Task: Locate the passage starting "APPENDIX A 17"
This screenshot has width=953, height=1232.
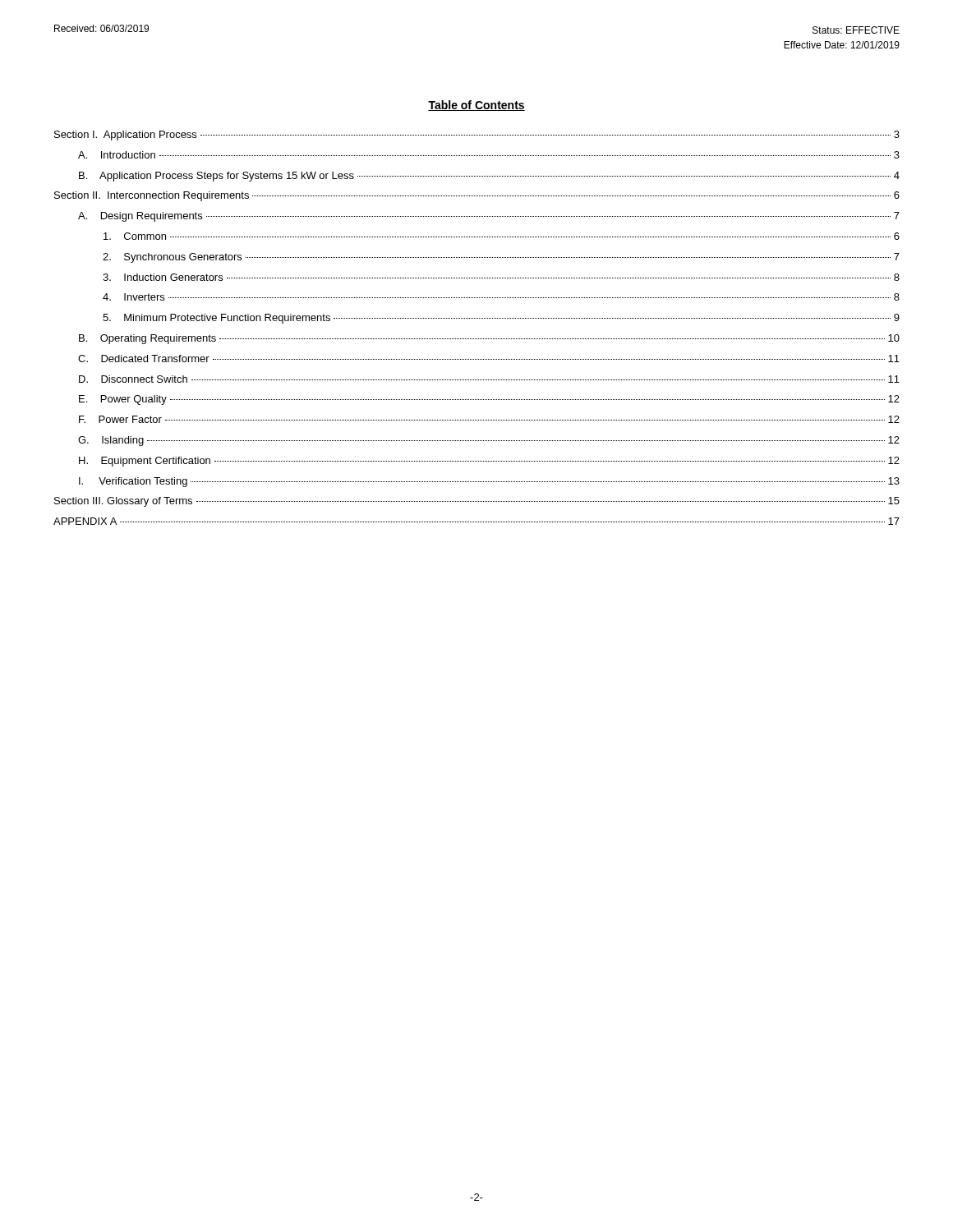Action: click(x=476, y=522)
